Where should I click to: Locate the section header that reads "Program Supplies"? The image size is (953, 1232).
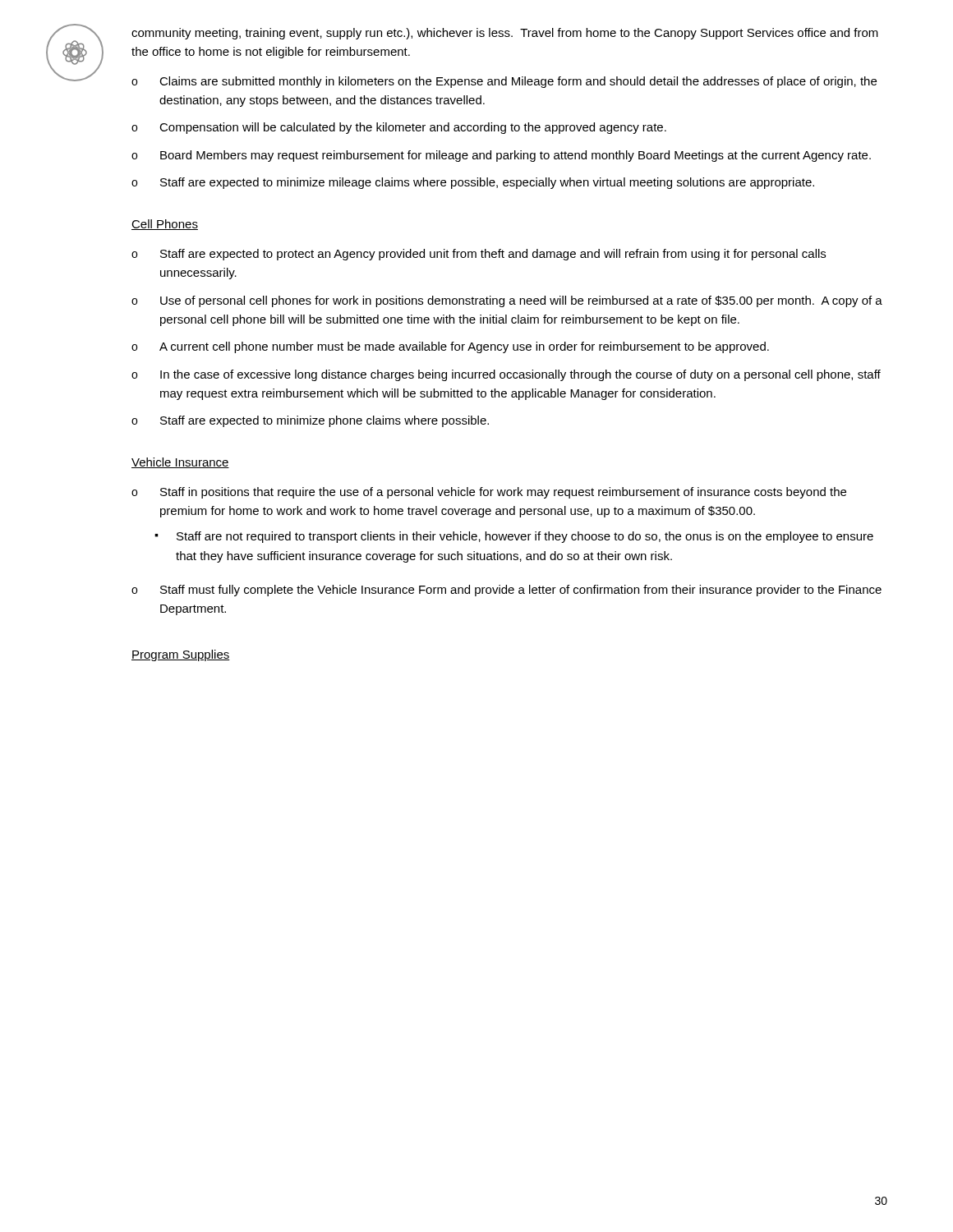click(180, 655)
